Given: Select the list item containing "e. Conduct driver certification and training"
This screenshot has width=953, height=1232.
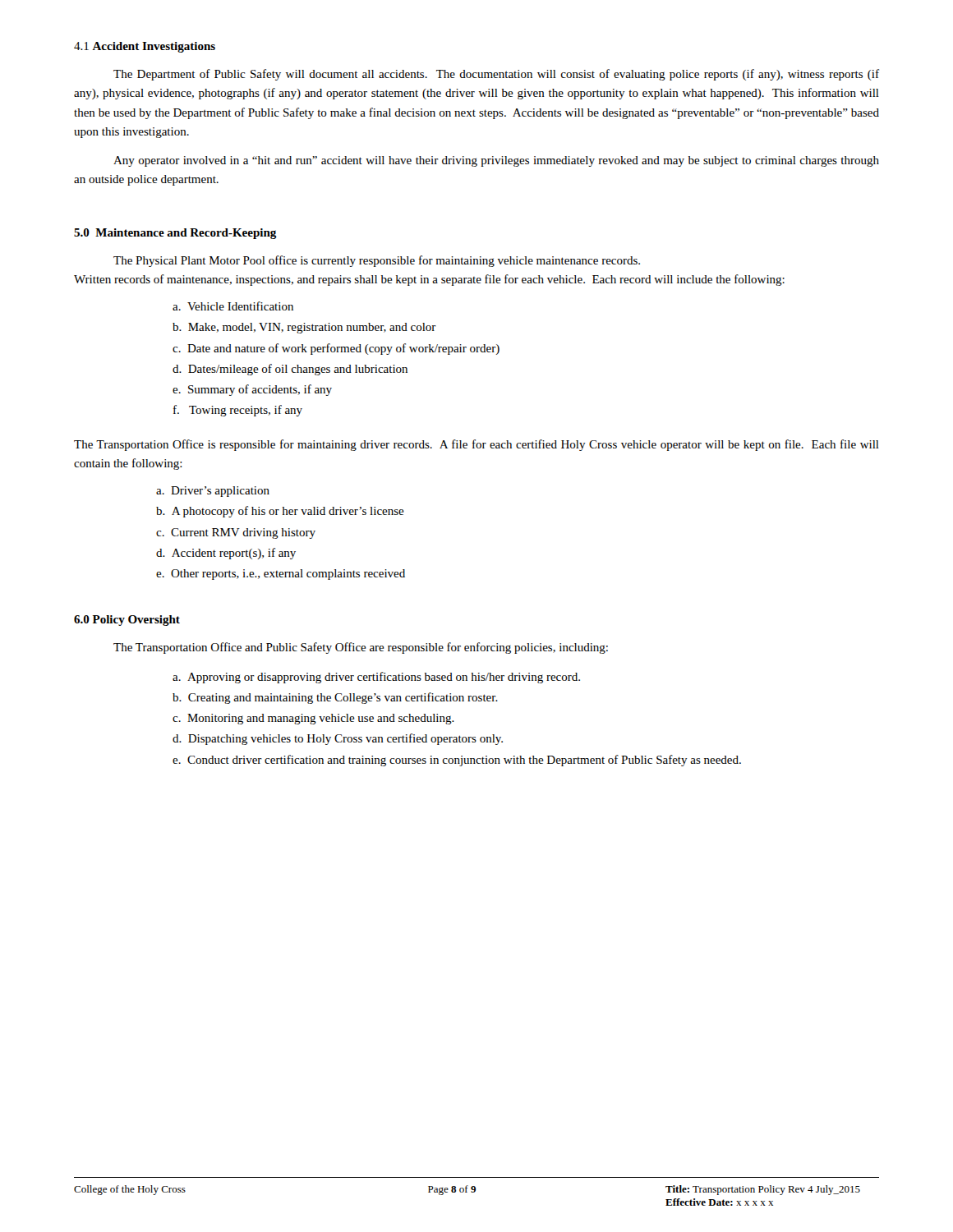Looking at the screenshot, I should click(x=457, y=760).
